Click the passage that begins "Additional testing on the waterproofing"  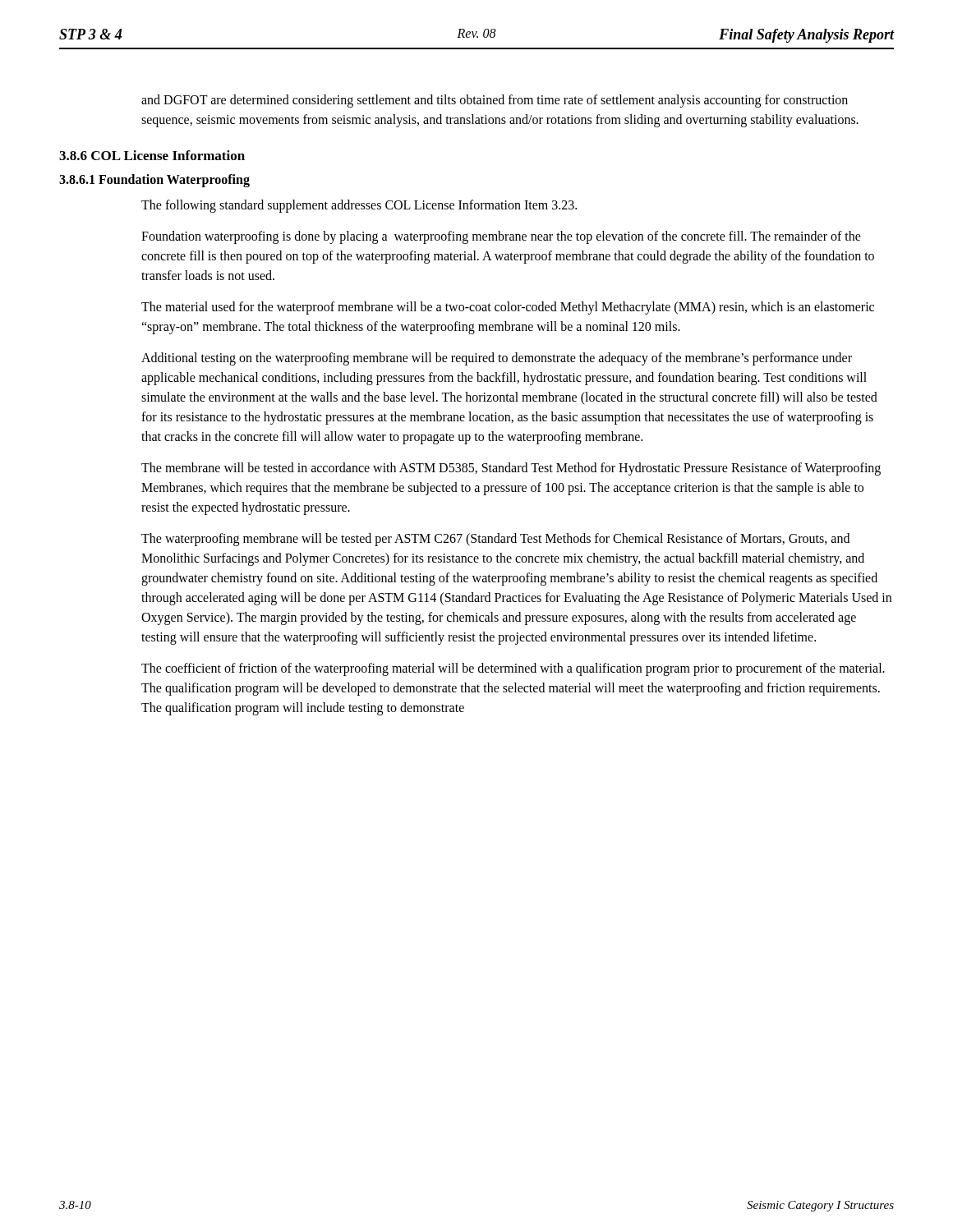click(509, 397)
